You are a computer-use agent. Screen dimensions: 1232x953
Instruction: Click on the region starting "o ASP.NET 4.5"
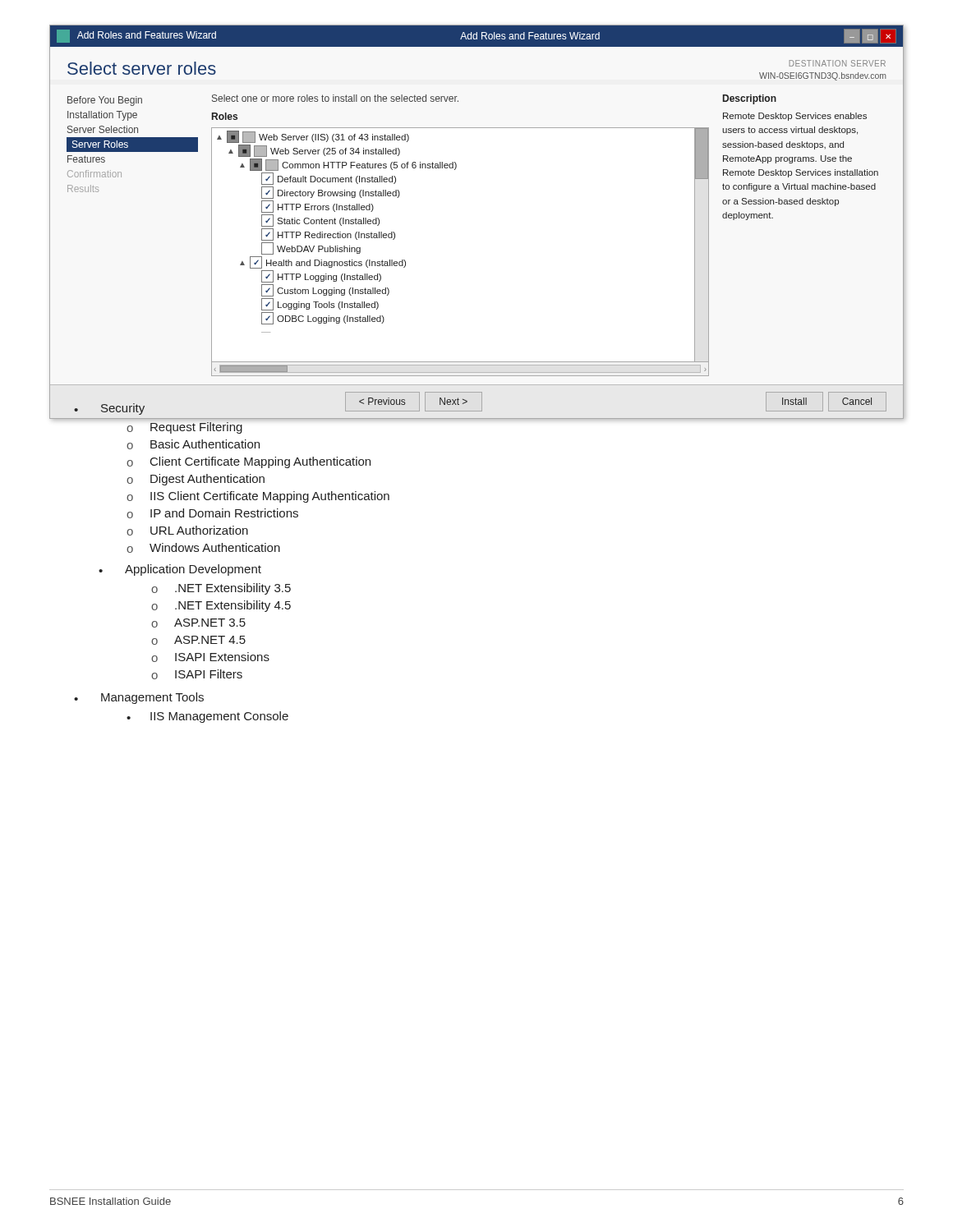tap(198, 640)
